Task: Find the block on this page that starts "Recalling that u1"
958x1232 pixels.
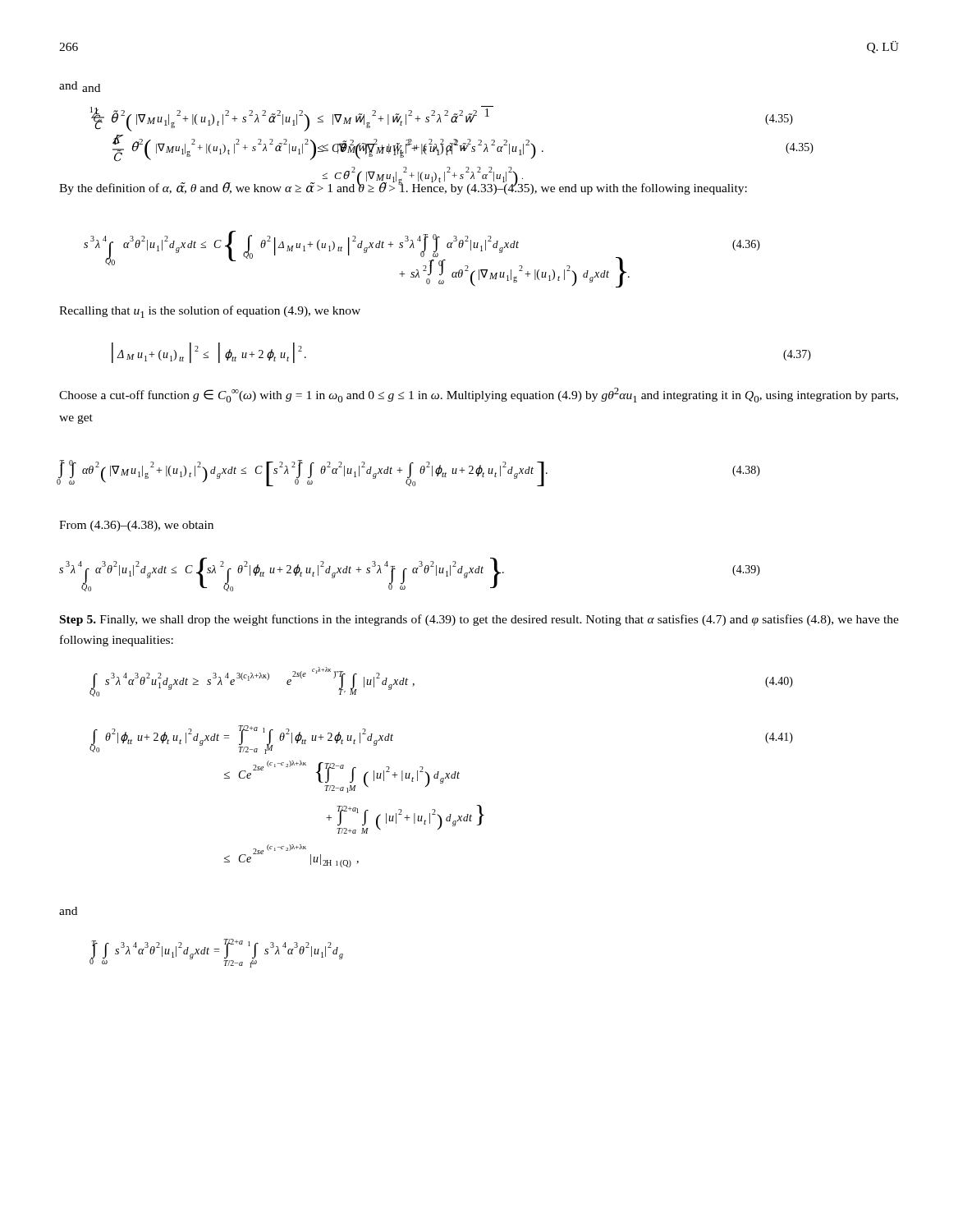Action: 210,312
